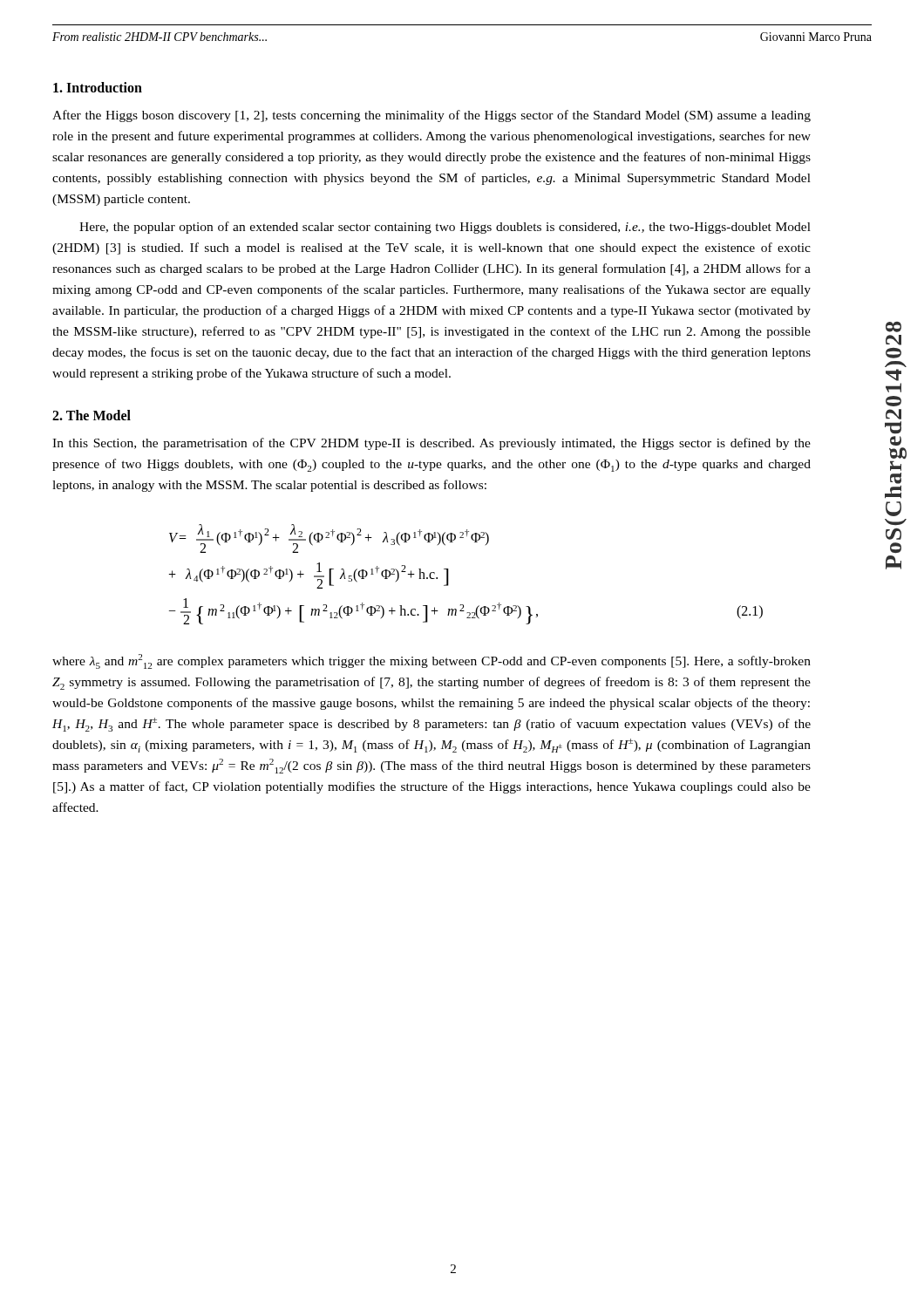
Task: Select the section header that says "2. The Model"
Action: (x=92, y=416)
